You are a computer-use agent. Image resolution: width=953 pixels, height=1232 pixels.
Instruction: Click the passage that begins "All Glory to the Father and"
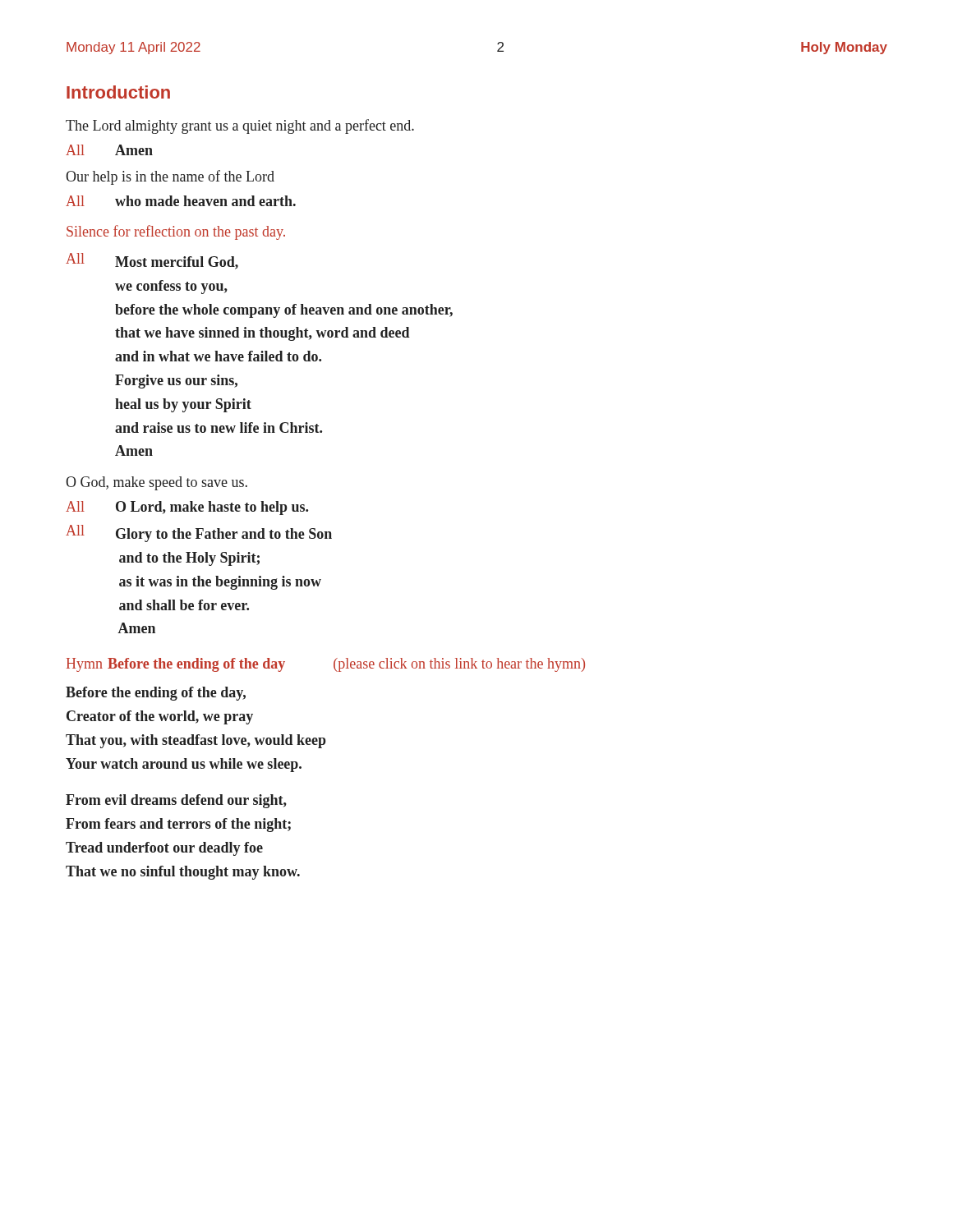click(199, 582)
